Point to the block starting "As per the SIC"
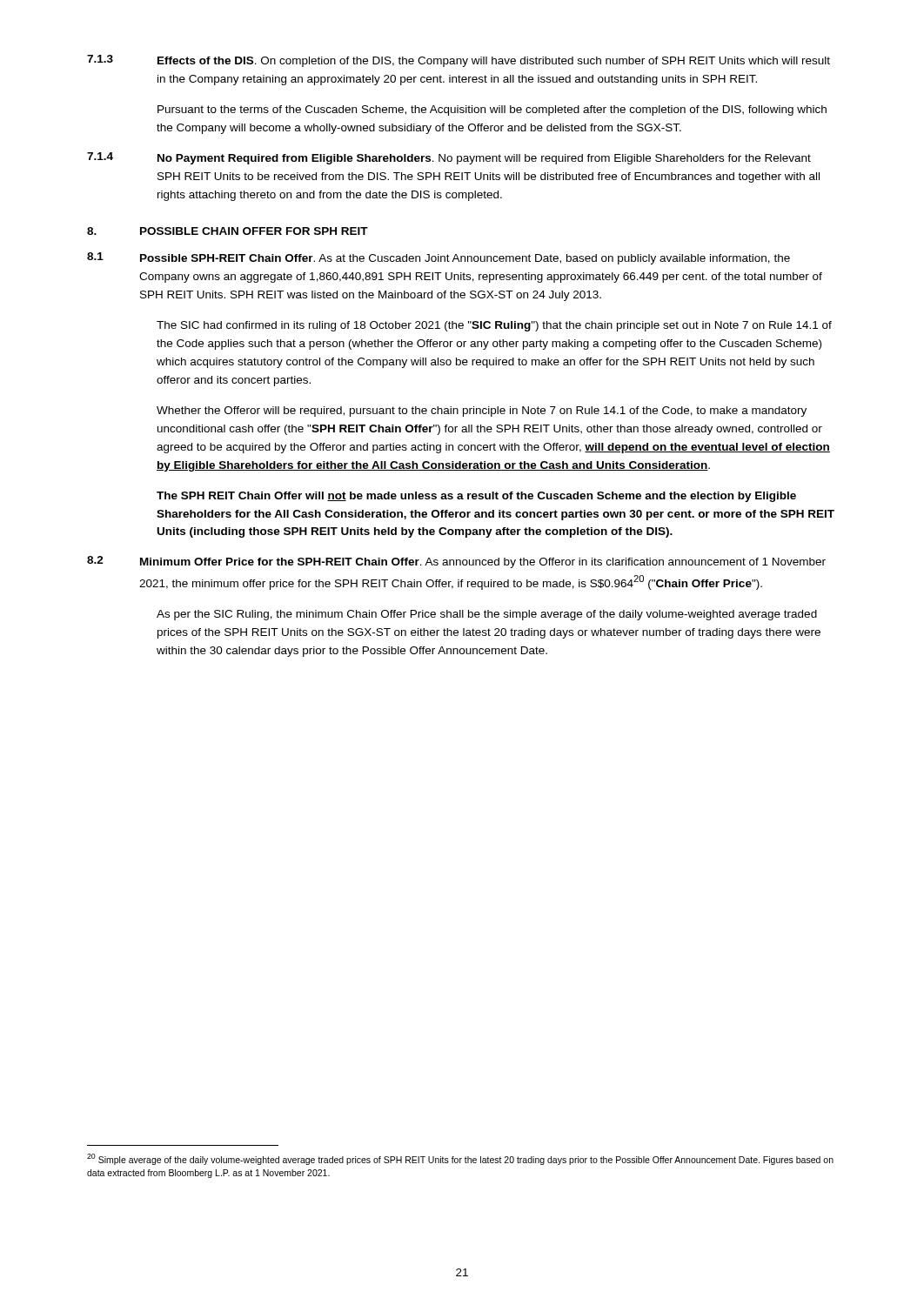The width and height of the screenshot is (924, 1305). tap(497, 633)
